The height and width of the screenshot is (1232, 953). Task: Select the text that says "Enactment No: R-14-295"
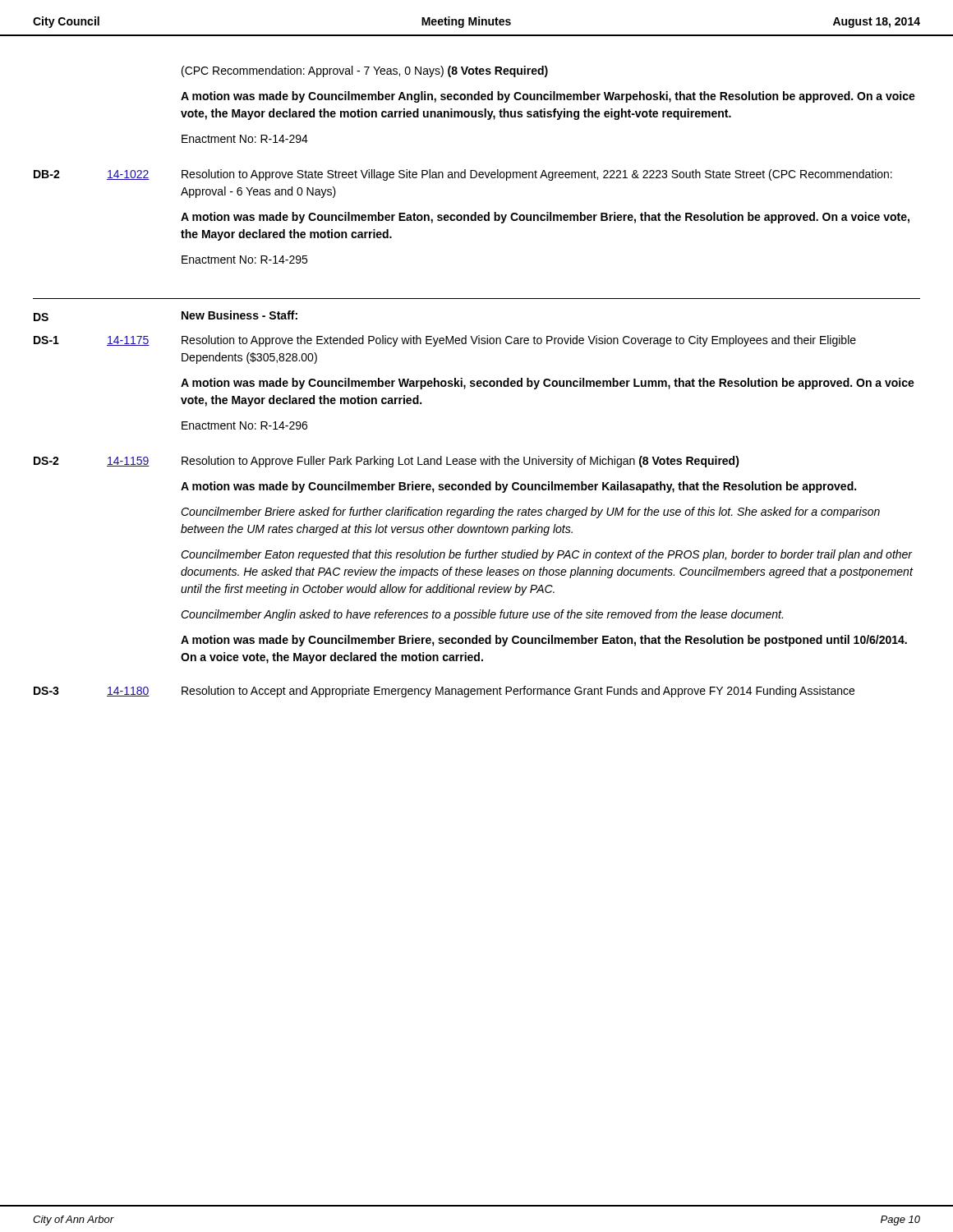[x=244, y=260]
